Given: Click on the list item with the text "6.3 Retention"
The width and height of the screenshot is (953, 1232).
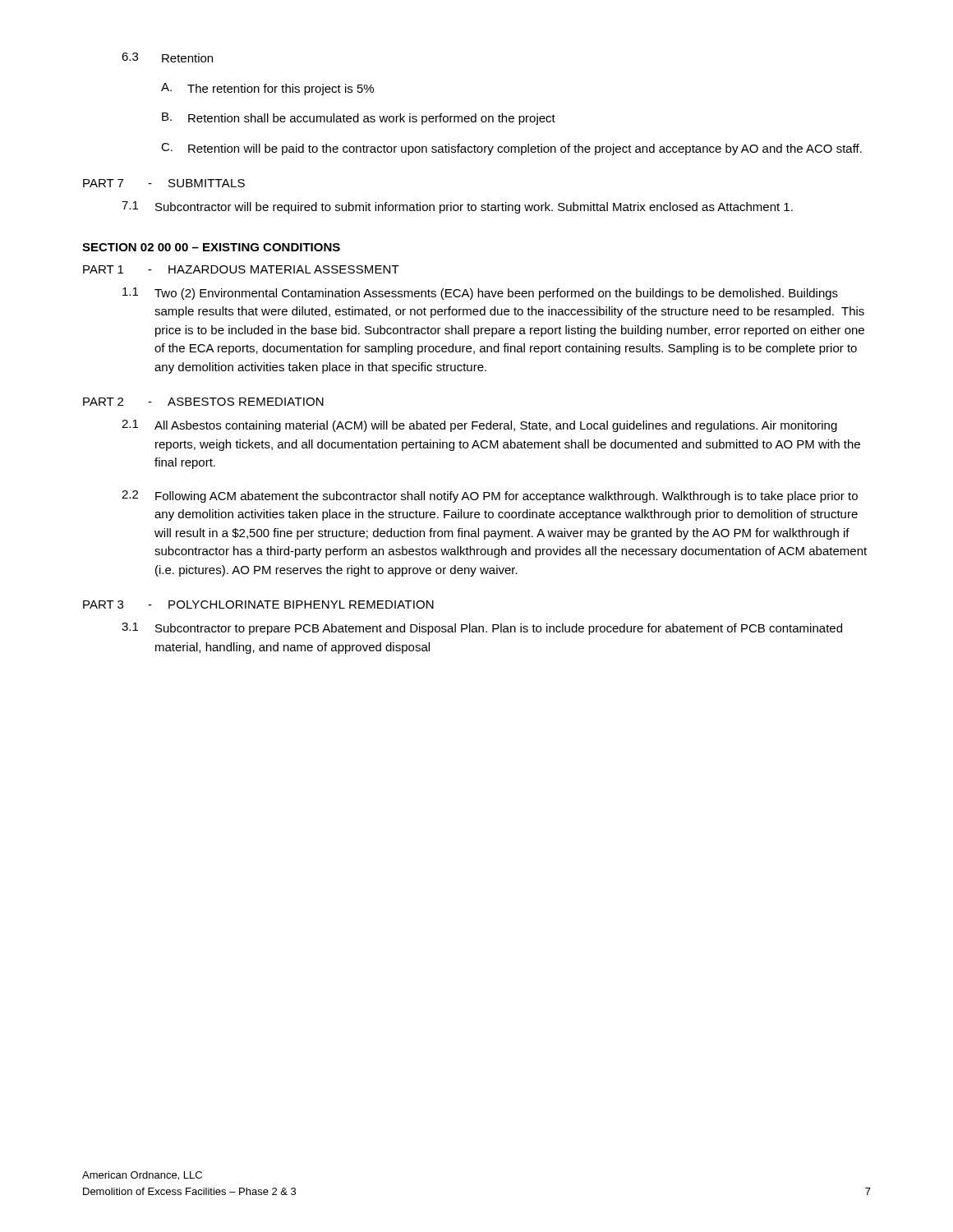Looking at the screenshot, I should click(167, 57).
